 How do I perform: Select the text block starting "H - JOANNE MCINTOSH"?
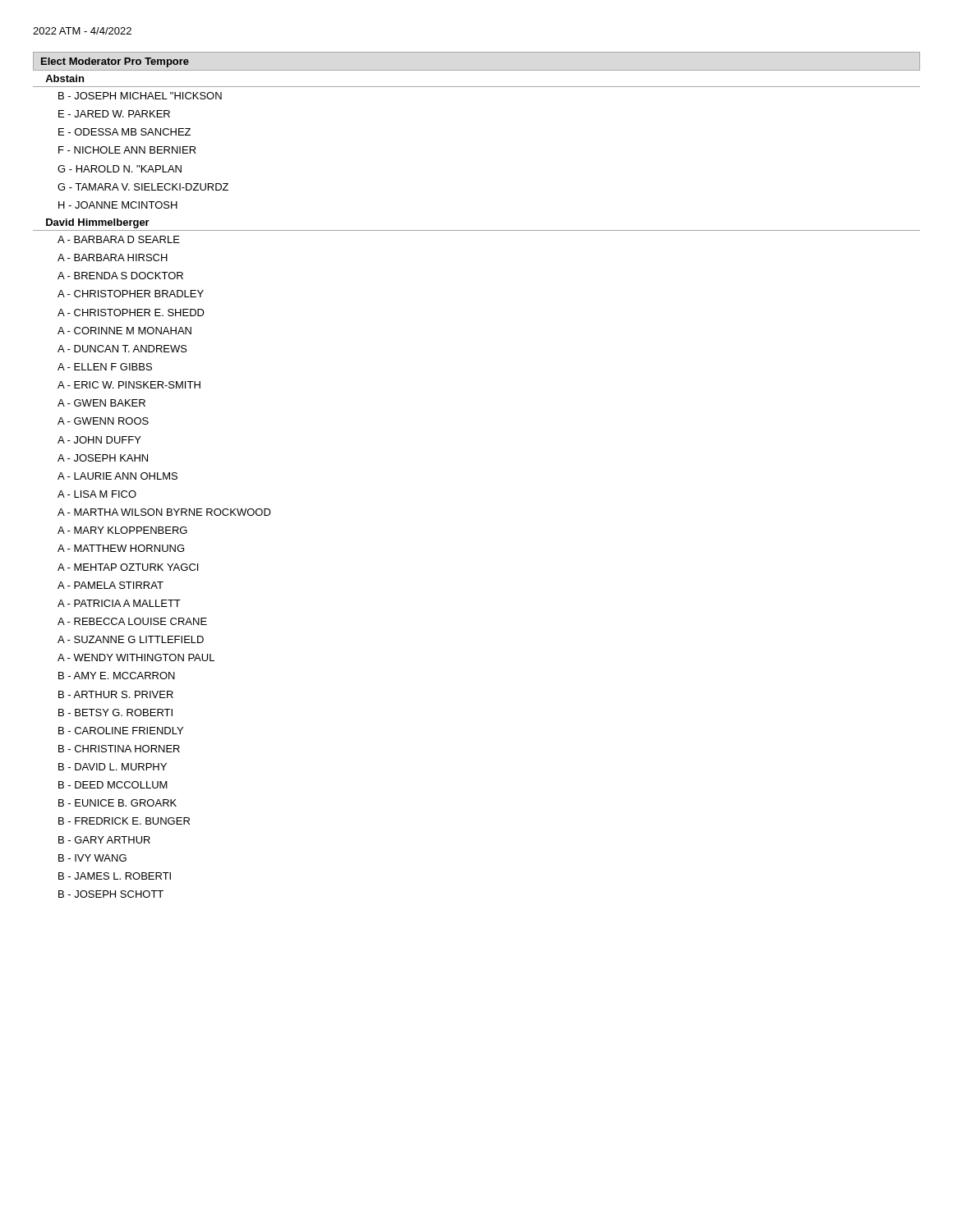pyautogui.click(x=118, y=205)
